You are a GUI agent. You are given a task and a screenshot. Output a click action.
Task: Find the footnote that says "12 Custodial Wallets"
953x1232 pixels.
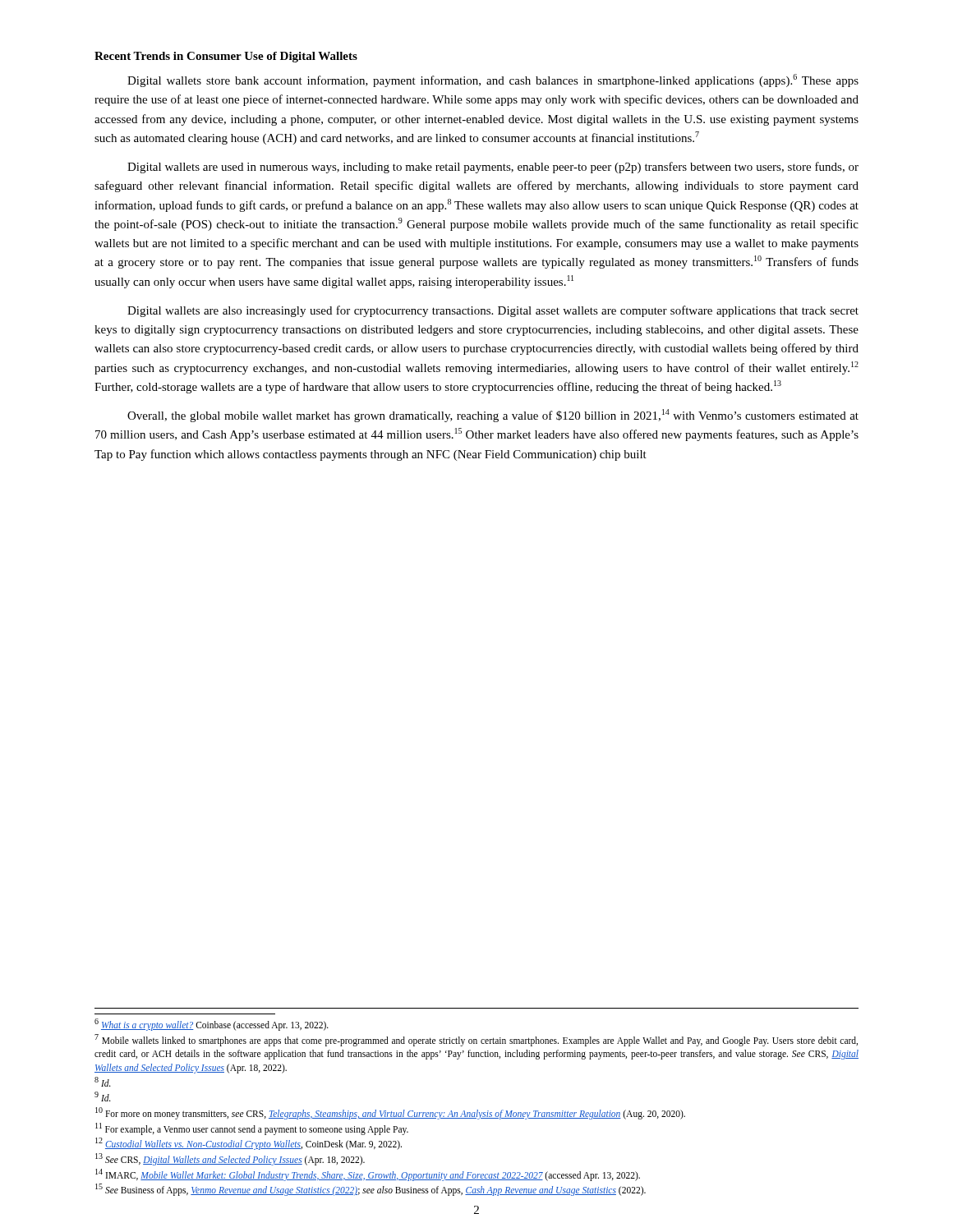pos(248,1144)
